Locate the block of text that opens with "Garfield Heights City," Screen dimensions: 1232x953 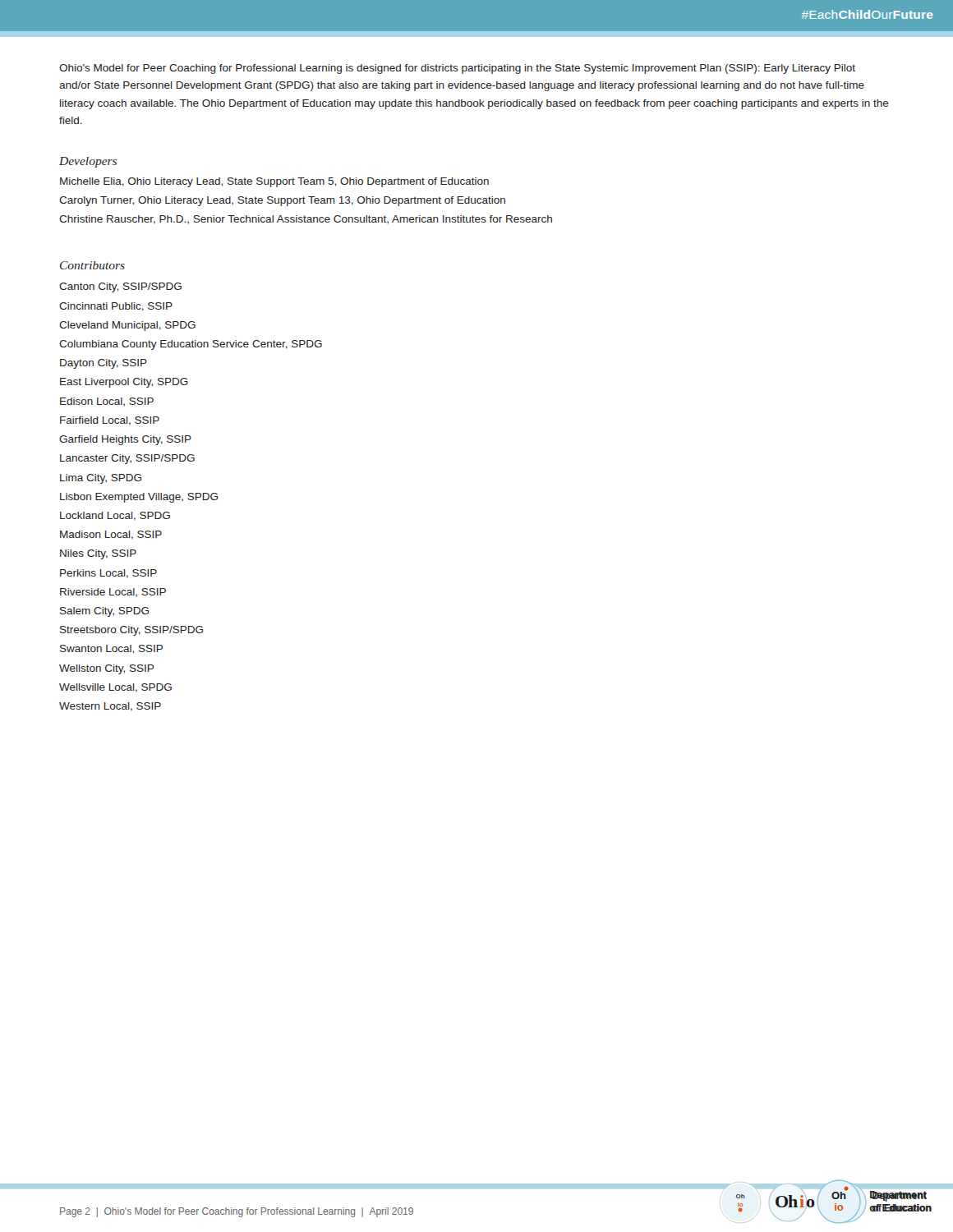pos(125,439)
